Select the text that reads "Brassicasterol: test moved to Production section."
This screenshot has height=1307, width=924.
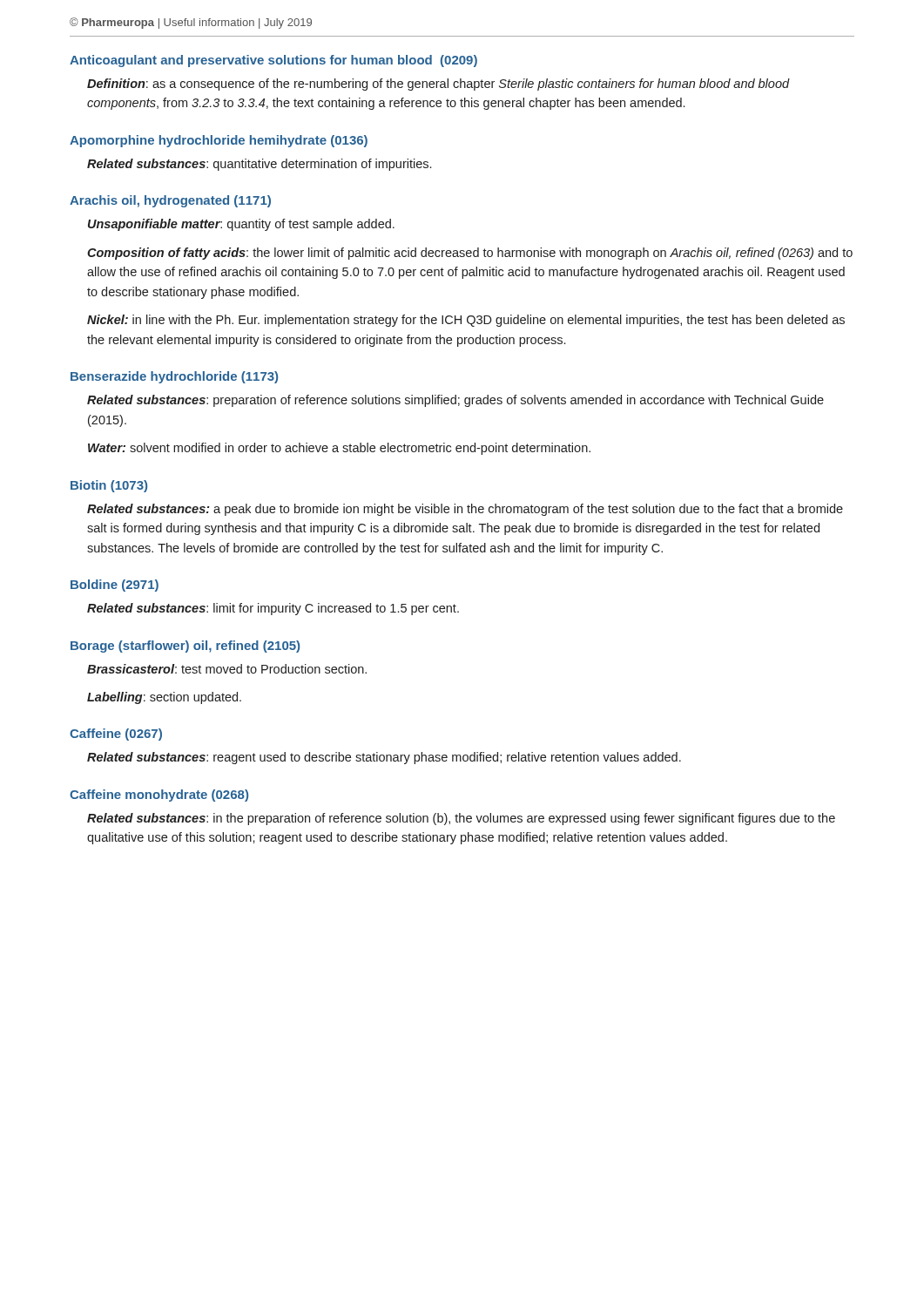(227, 669)
